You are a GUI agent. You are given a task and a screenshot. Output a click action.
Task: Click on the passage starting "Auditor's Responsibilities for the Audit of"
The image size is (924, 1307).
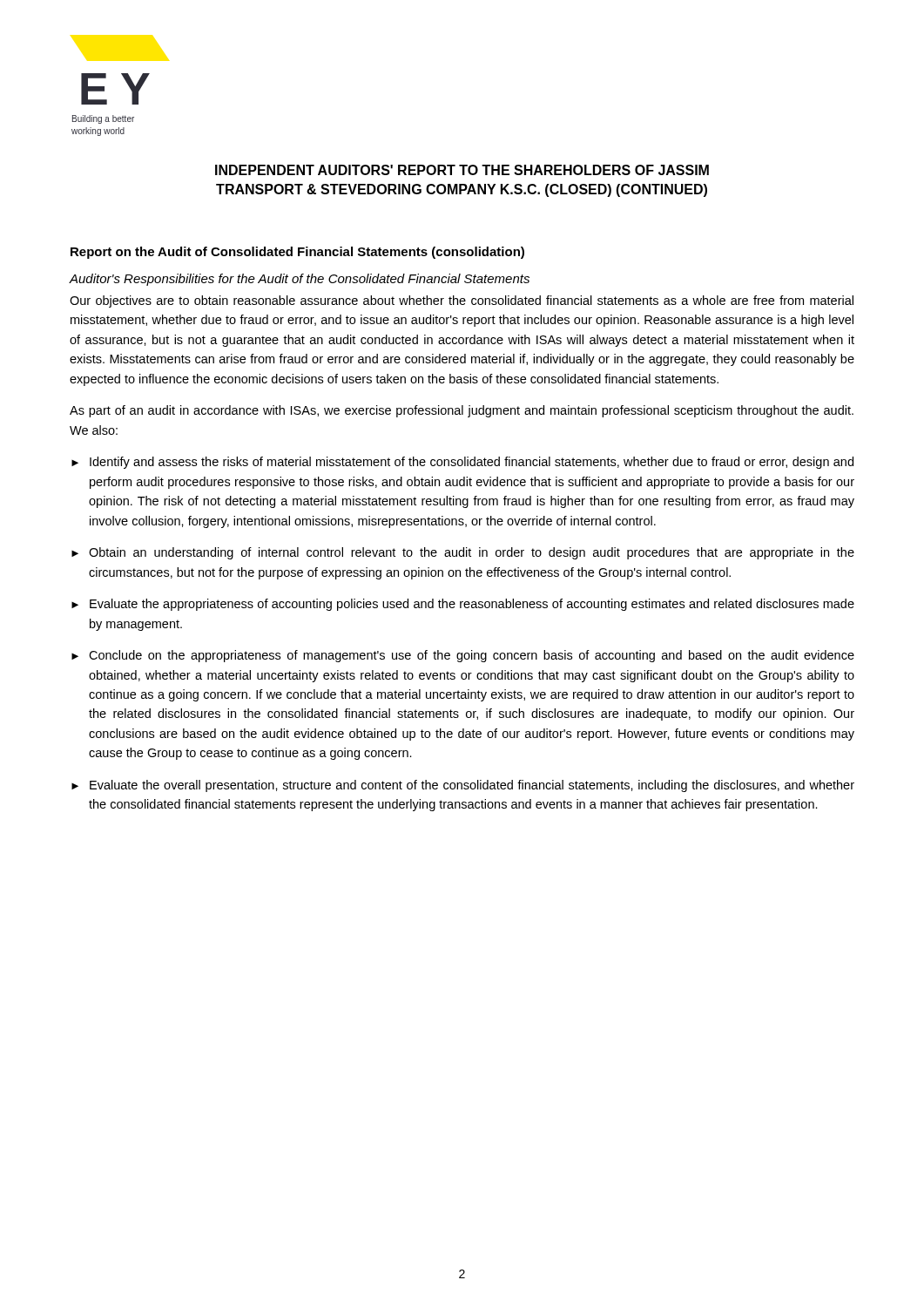pos(300,278)
